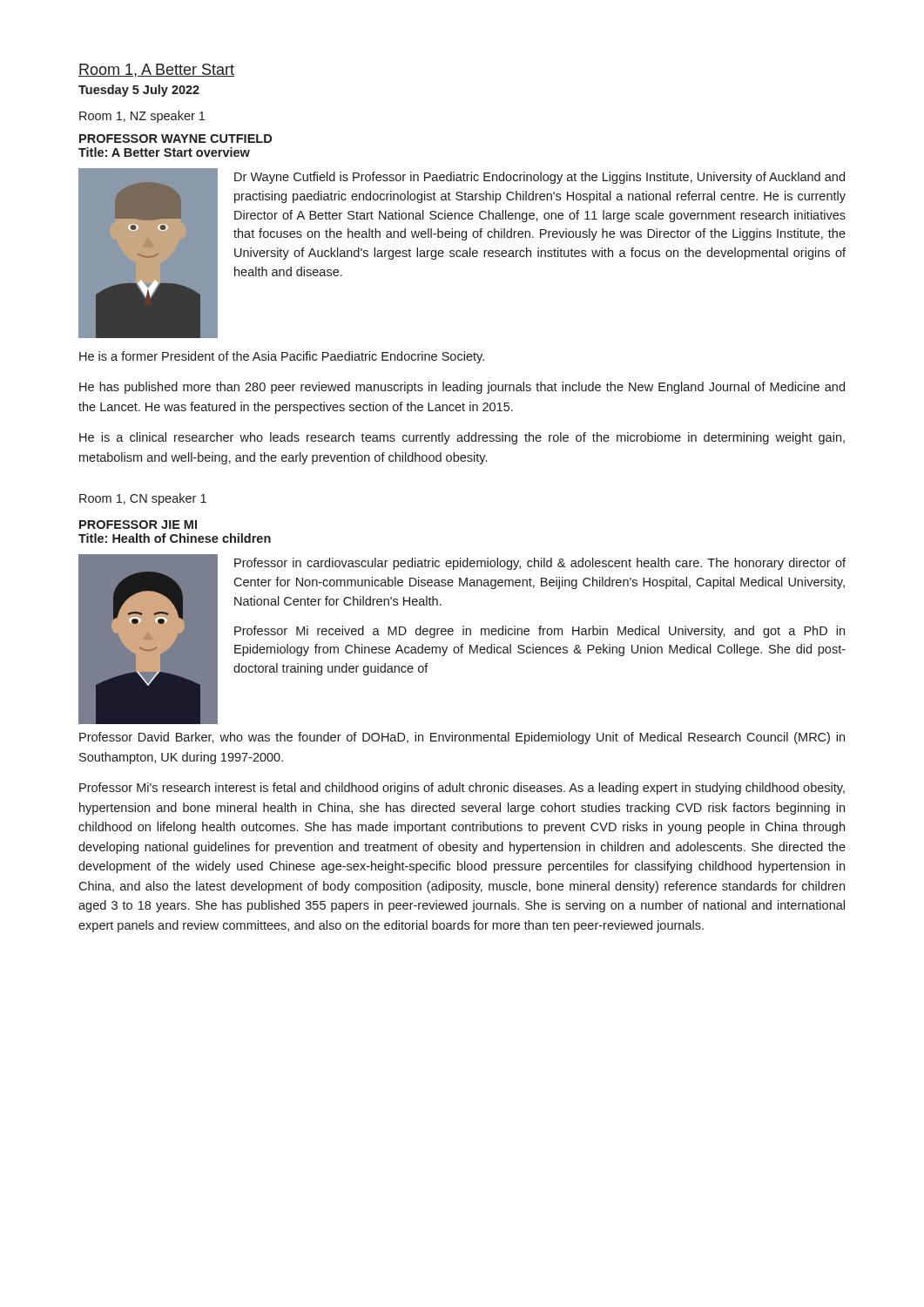Where is the passage that starts "Professor Mi received a MD"?
This screenshot has width=924, height=1307.
pyautogui.click(x=540, y=649)
